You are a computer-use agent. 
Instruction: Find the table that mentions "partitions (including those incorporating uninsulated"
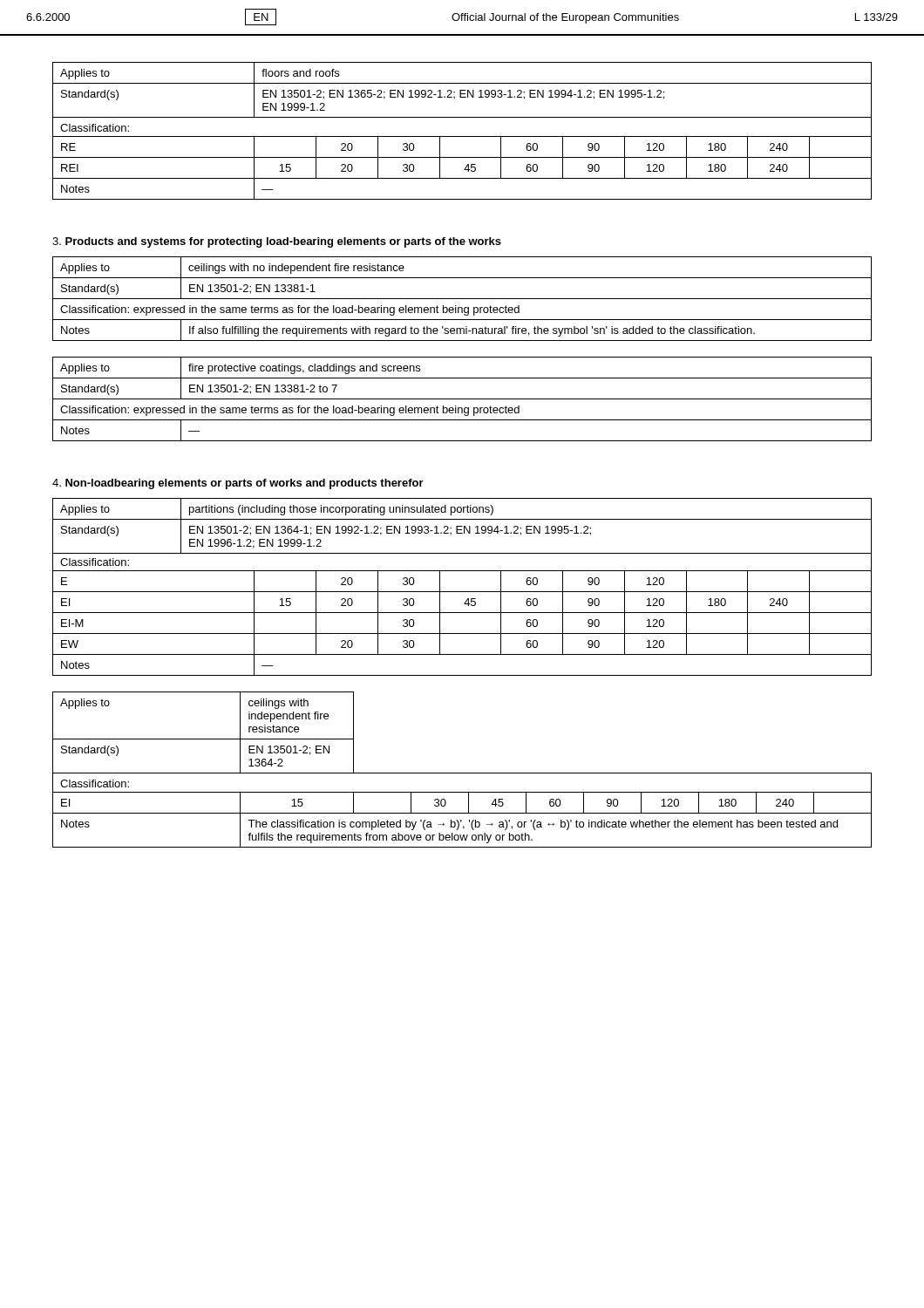click(x=462, y=526)
